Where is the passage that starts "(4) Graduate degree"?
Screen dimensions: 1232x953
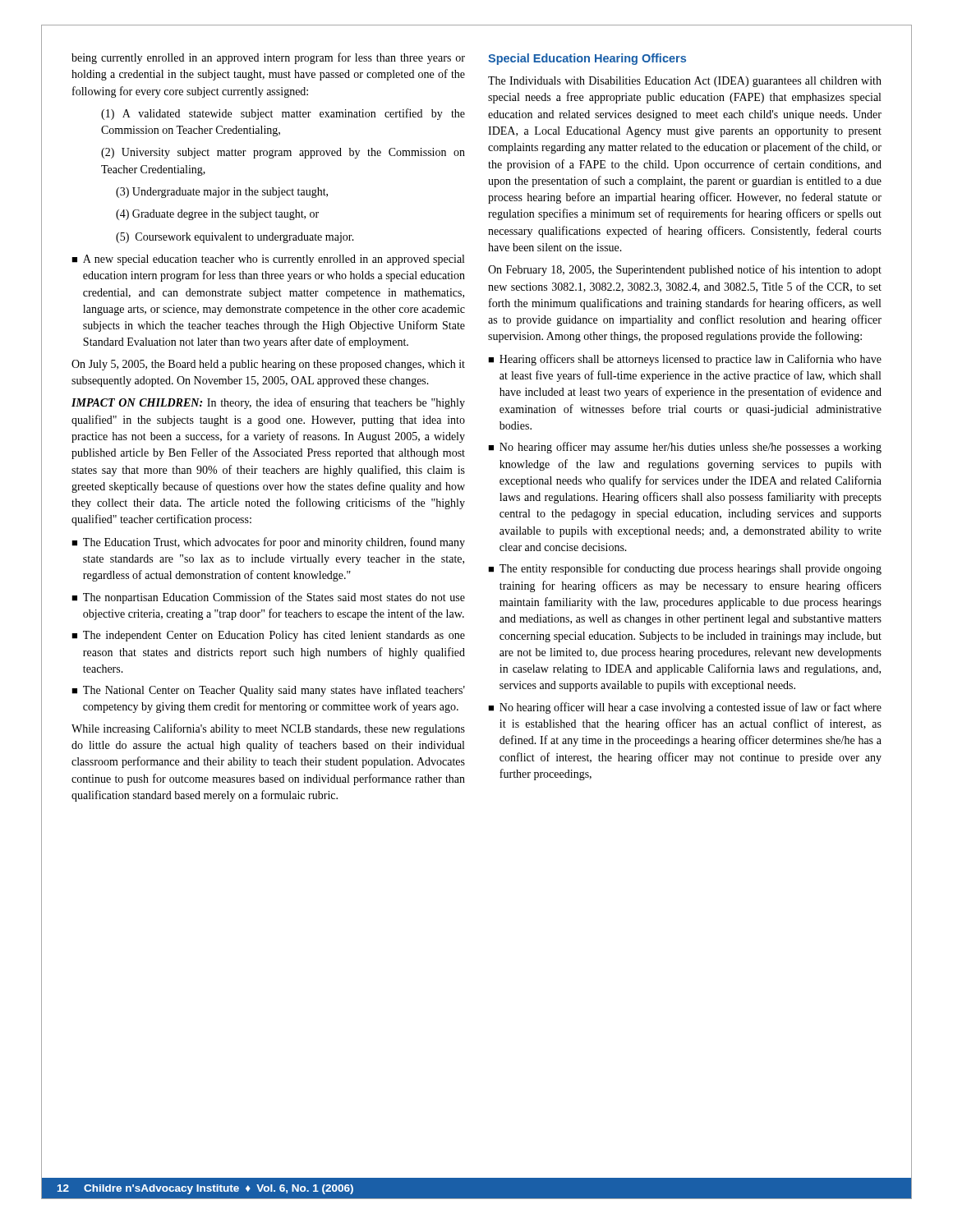[x=290, y=215]
